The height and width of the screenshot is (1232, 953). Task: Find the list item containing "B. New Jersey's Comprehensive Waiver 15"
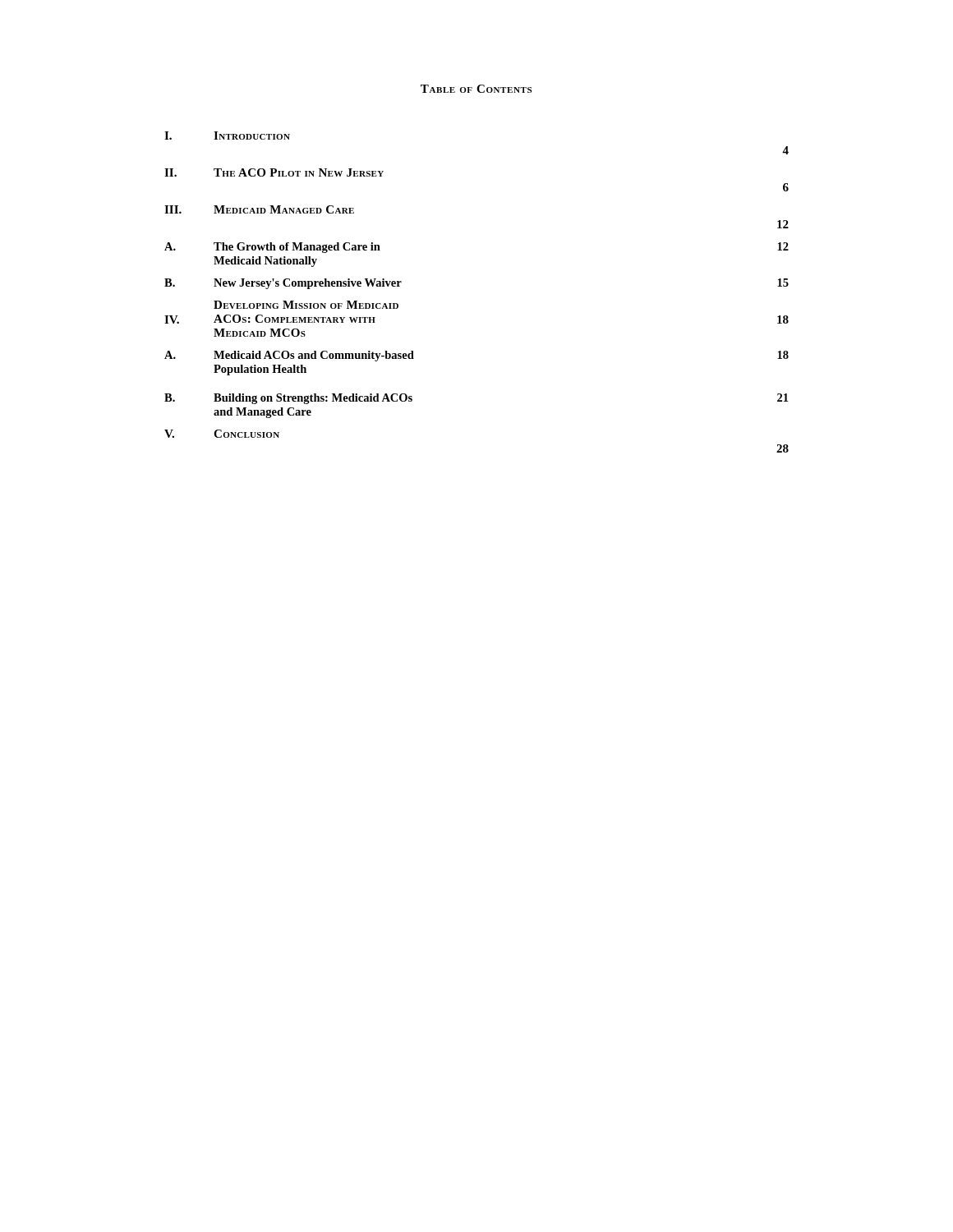(x=309, y=284)
